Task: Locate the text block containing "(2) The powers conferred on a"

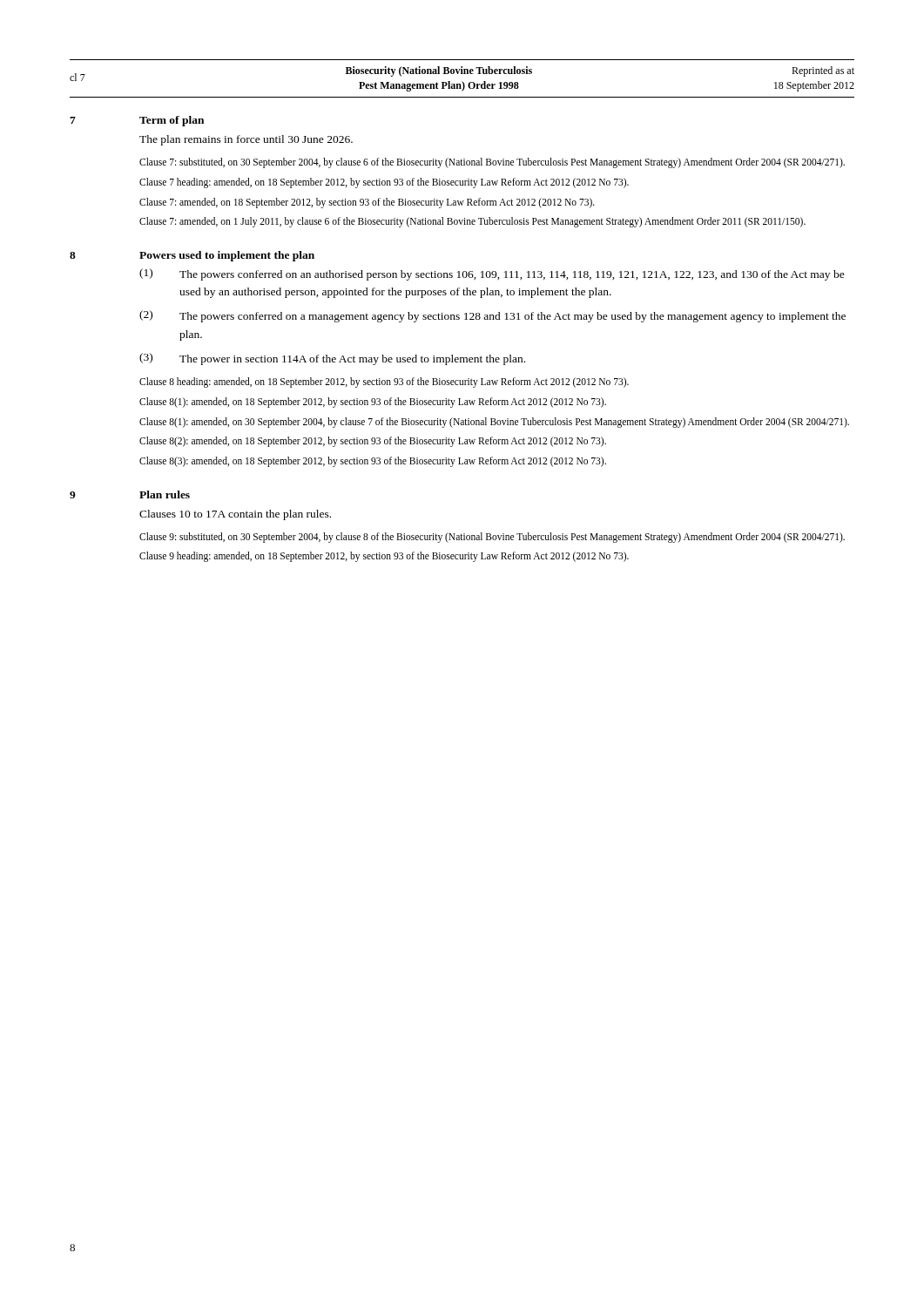Action: pos(497,326)
